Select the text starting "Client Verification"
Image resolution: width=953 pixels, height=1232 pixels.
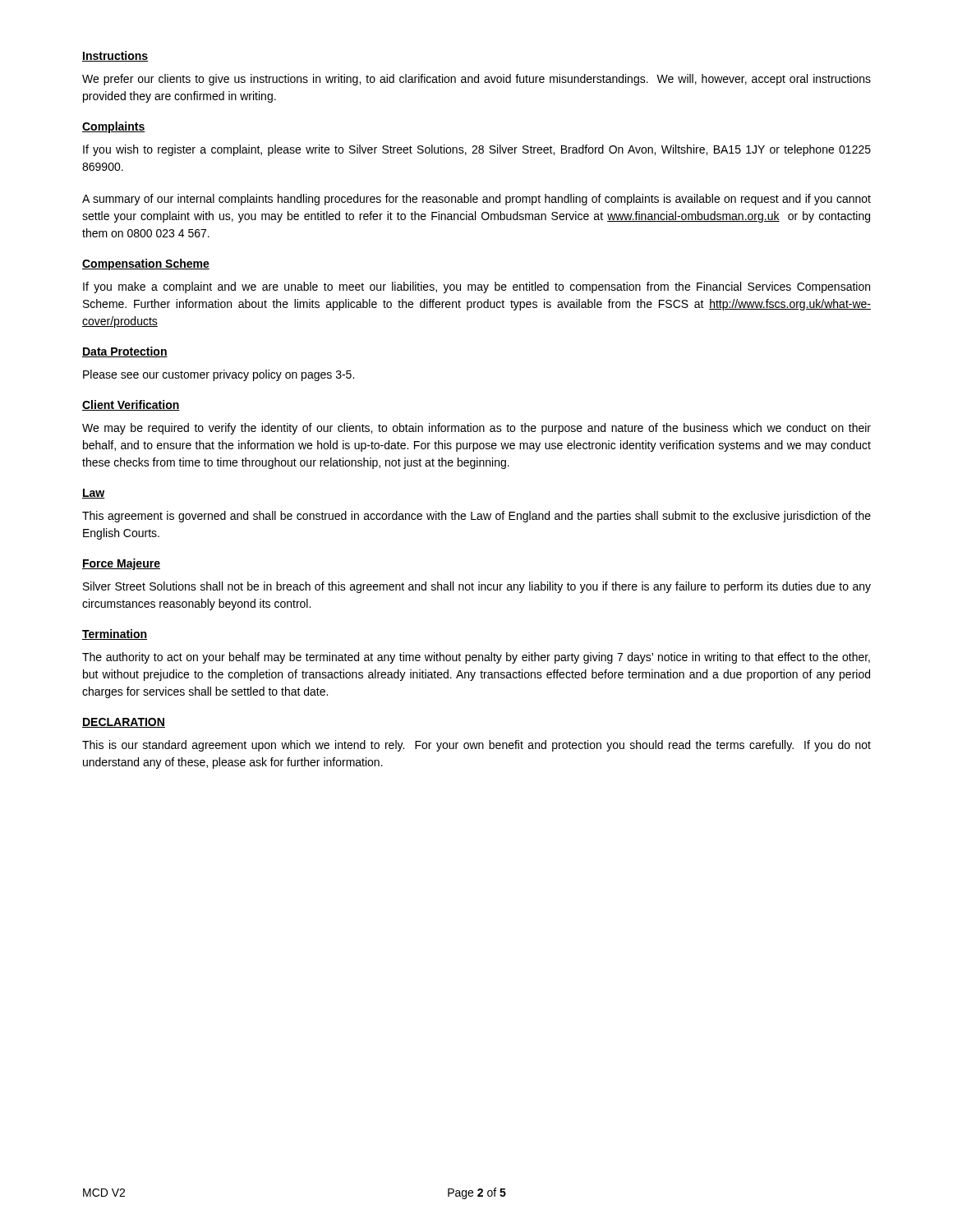tap(131, 405)
